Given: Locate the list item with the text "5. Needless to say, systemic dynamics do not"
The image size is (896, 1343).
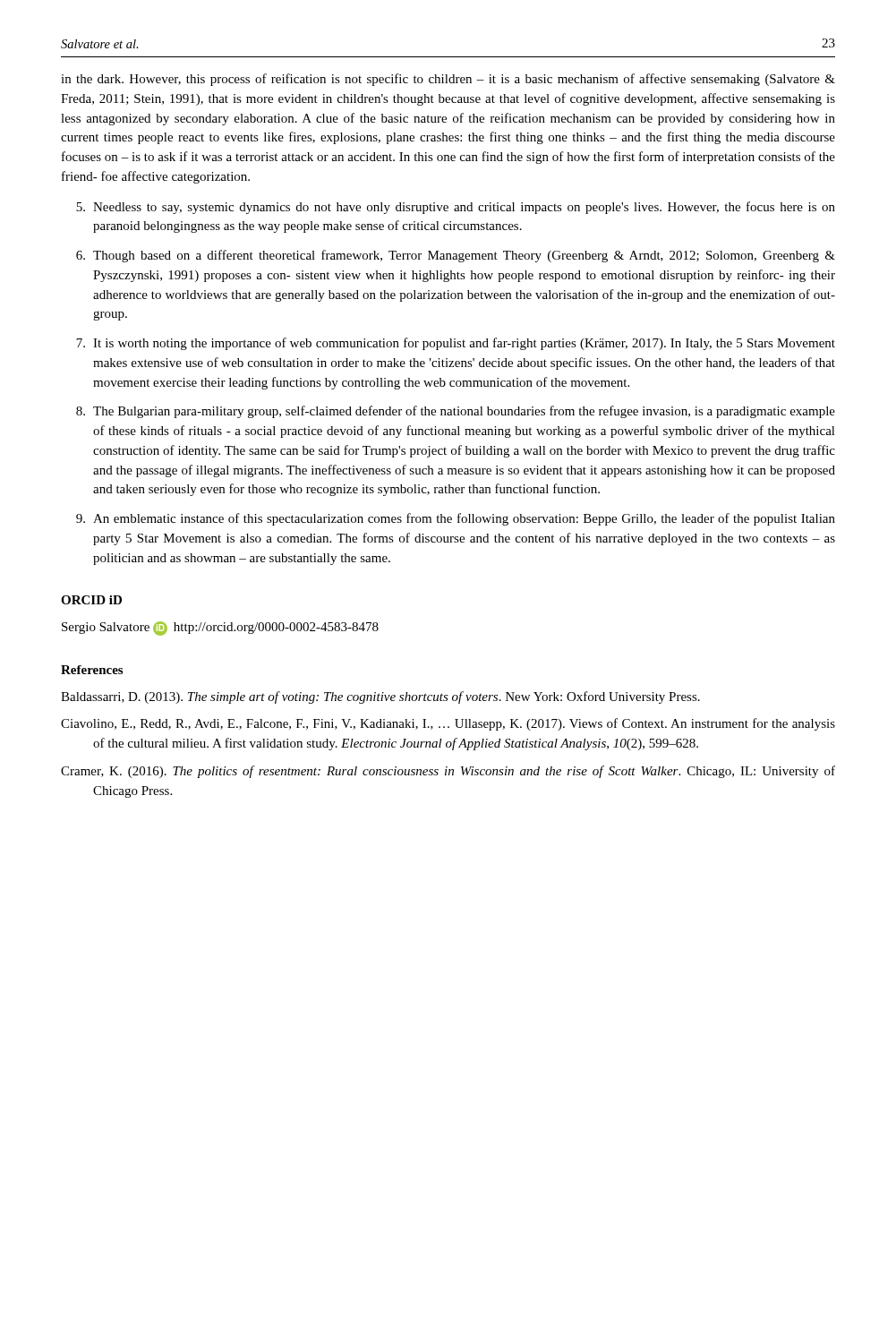Looking at the screenshot, I should [448, 217].
